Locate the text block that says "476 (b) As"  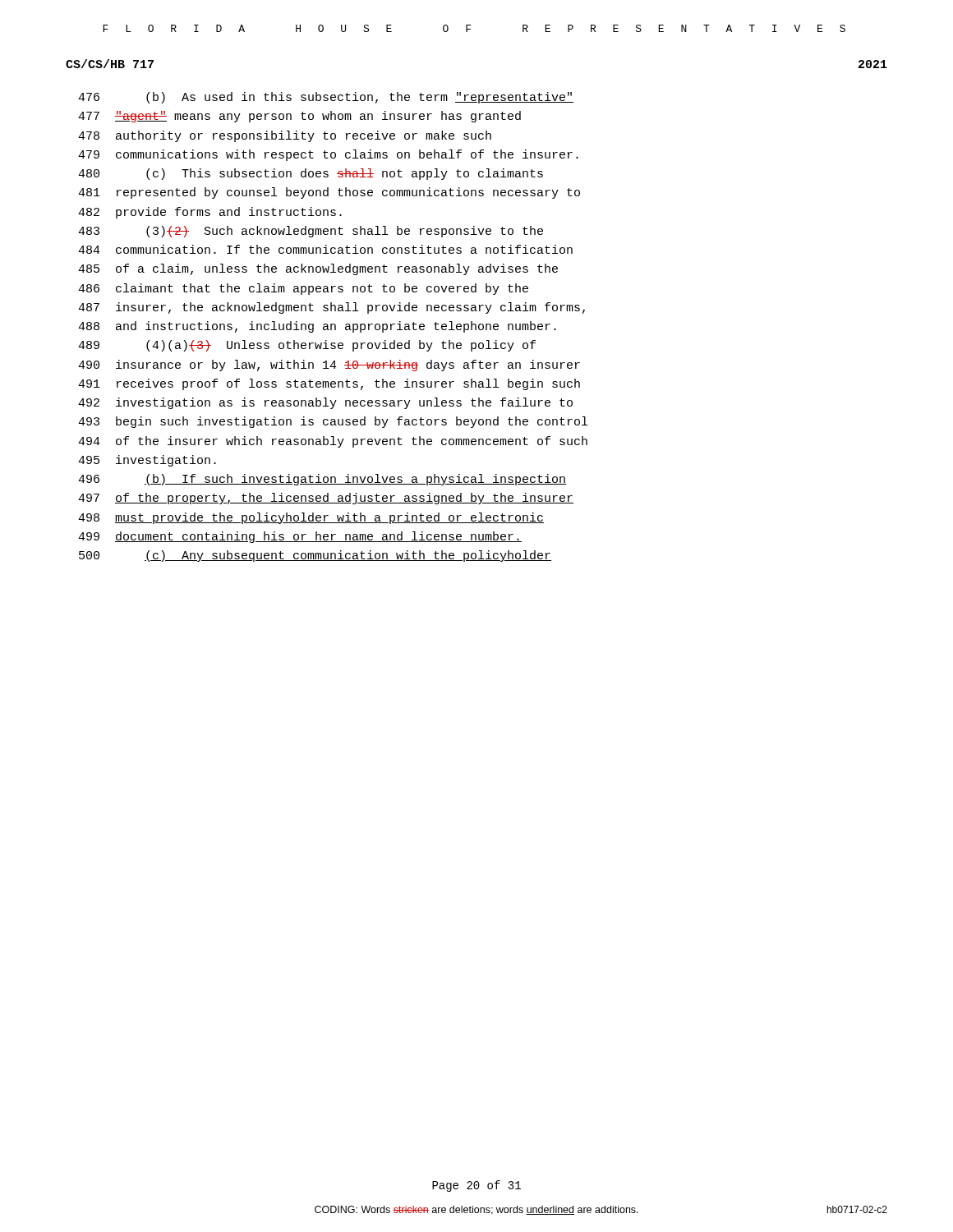click(476, 327)
